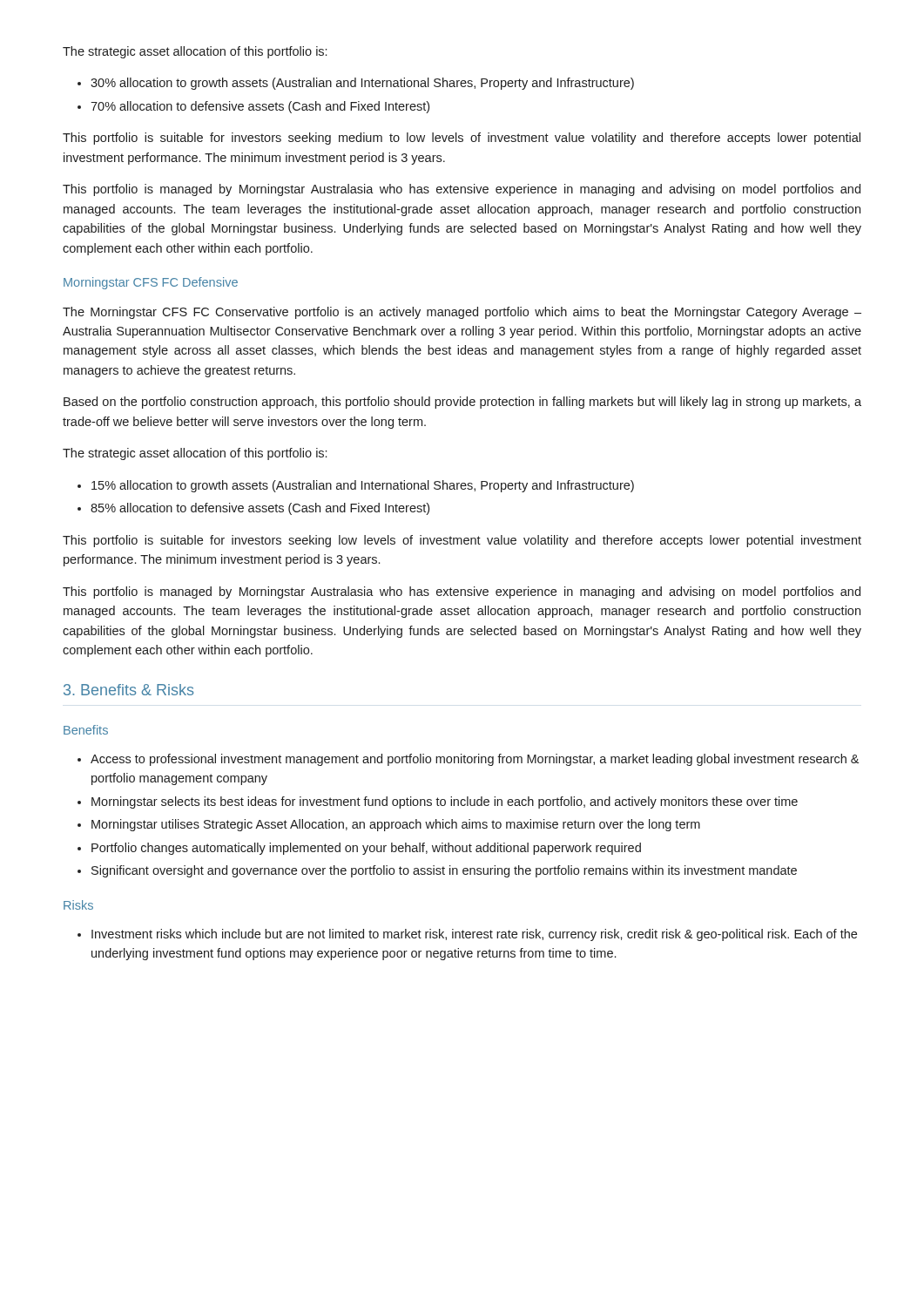Locate the block of text that opens with "Investment risks which include"
This screenshot has width=924, height=1307.
[462, 944]
